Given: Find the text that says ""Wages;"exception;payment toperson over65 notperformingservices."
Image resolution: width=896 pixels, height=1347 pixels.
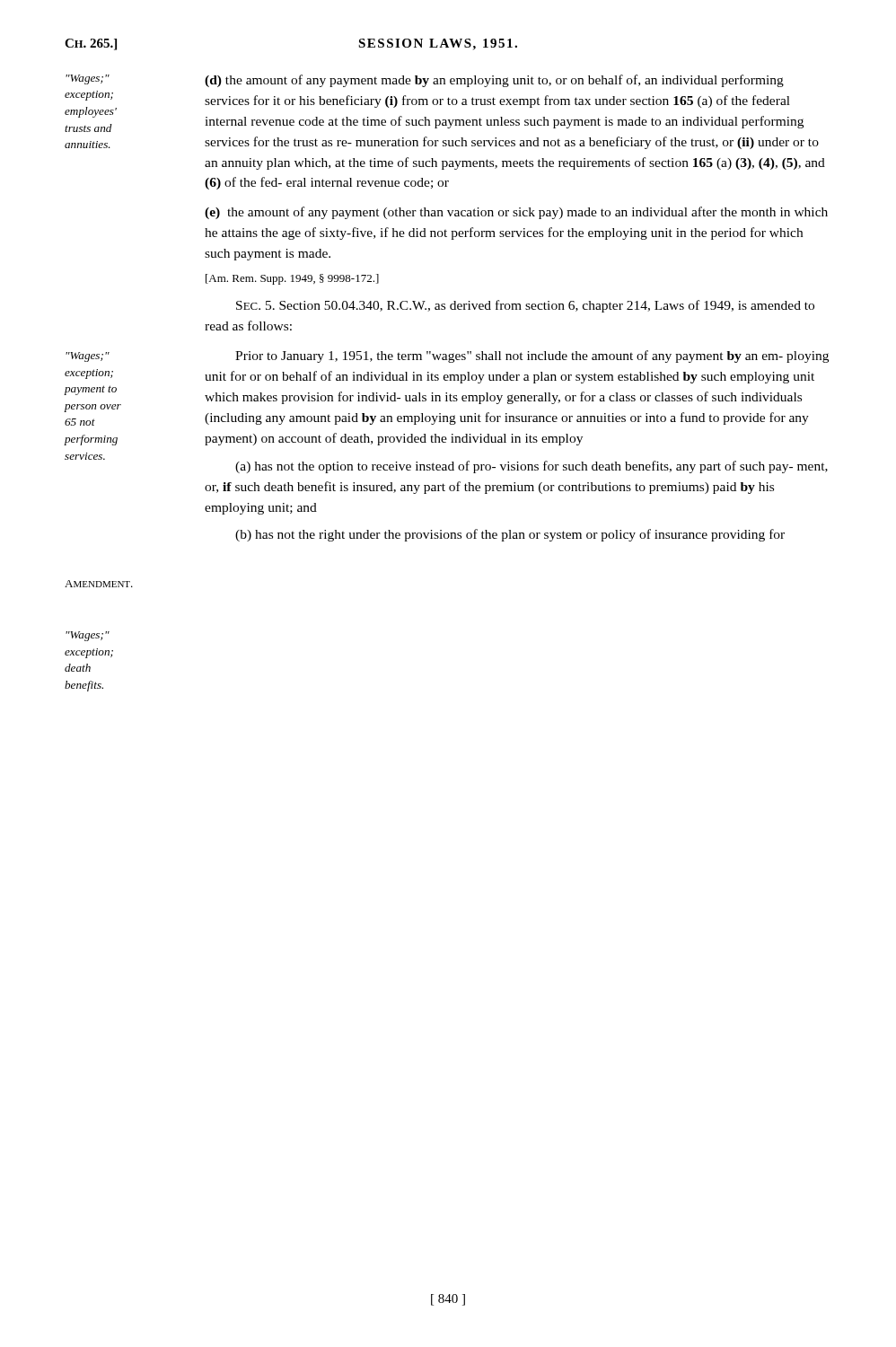Looking at the screenshot, I should [x=93, y=405].
